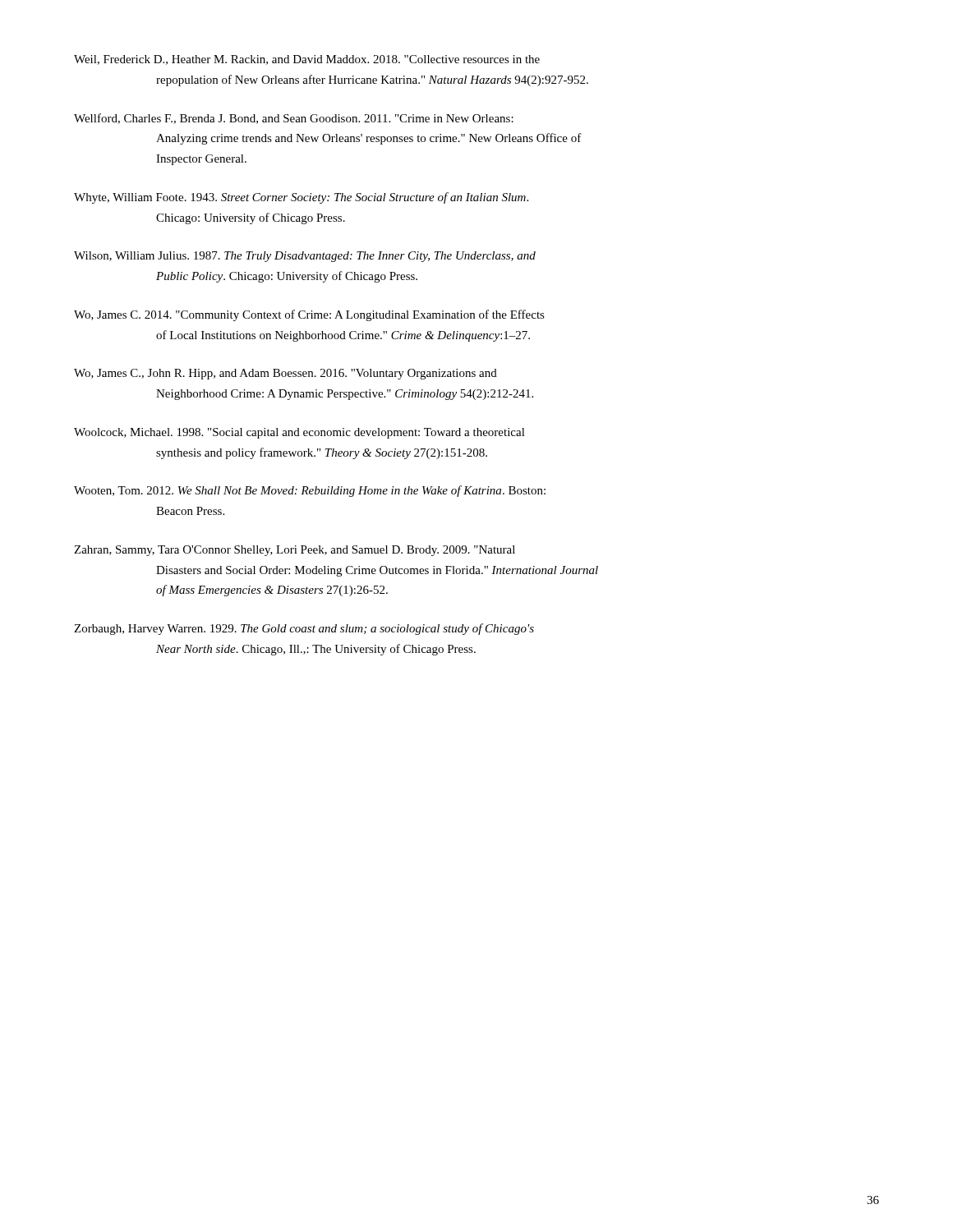The height and width of the screenshot is (1232, 953).
Task: Click the passage that begins "Whyte, William Foote. 1943. Street"
Action: coord(476,209)
